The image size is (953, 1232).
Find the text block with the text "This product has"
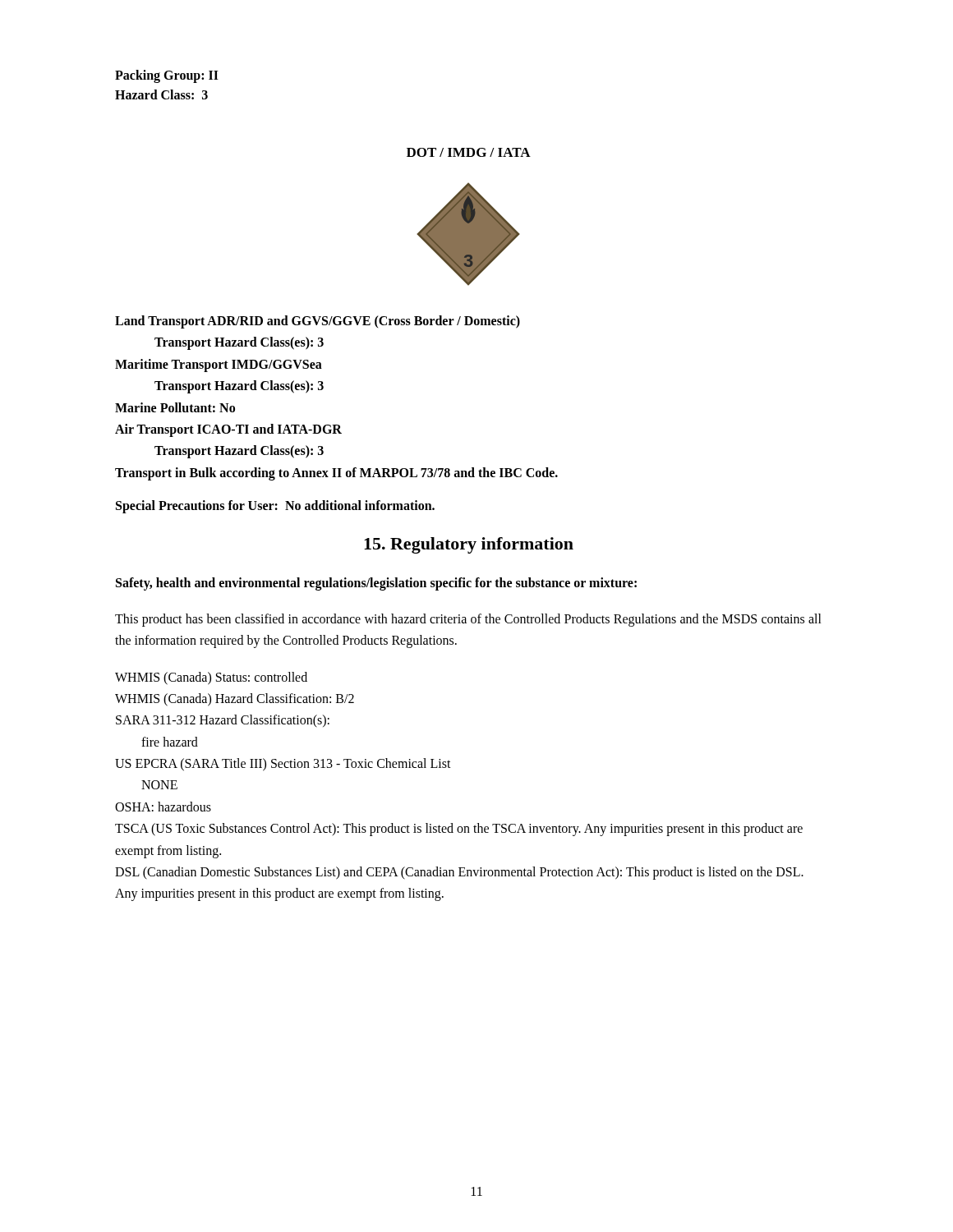coord(468,629)
